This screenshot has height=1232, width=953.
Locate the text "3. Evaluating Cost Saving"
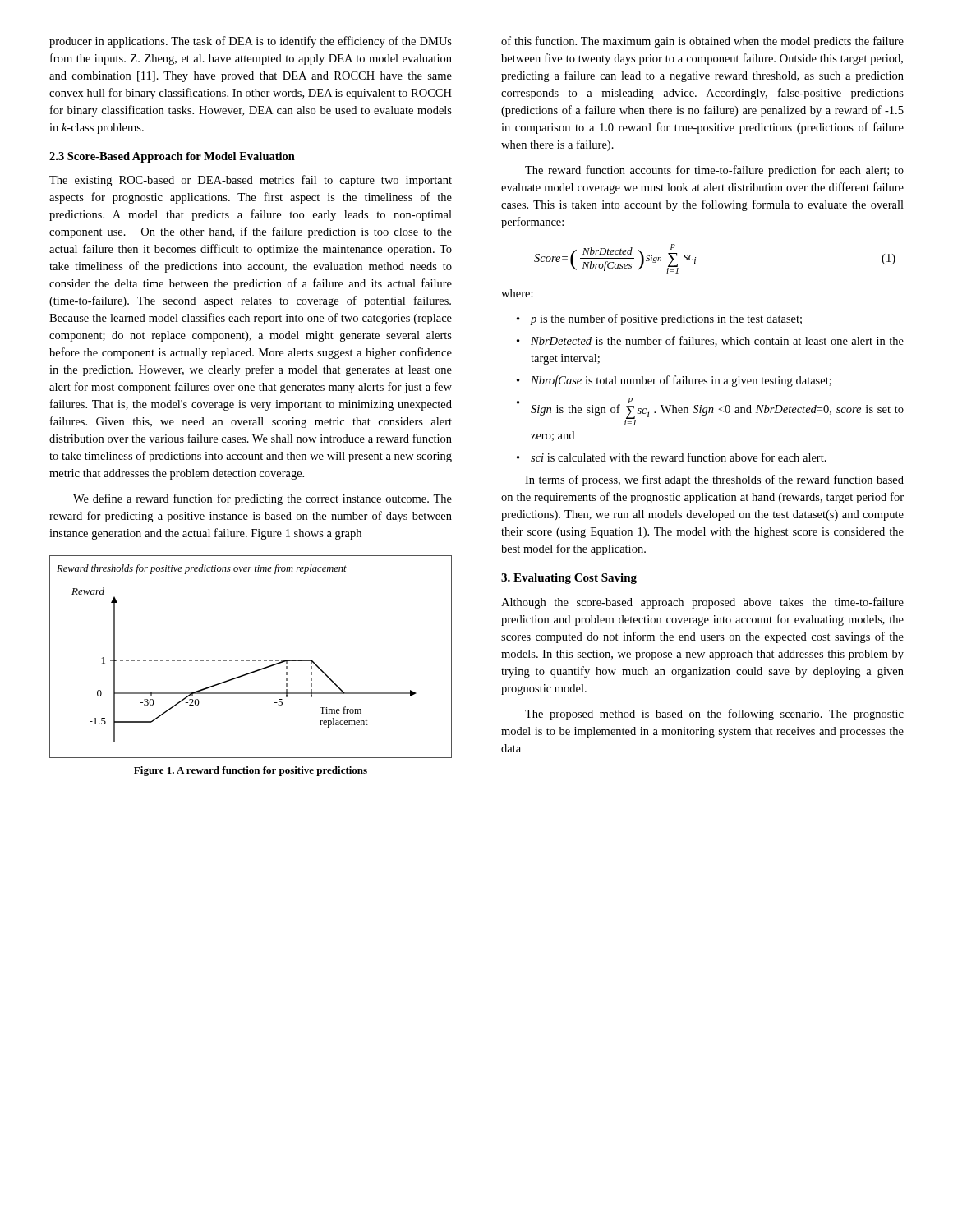click(569, 579)
